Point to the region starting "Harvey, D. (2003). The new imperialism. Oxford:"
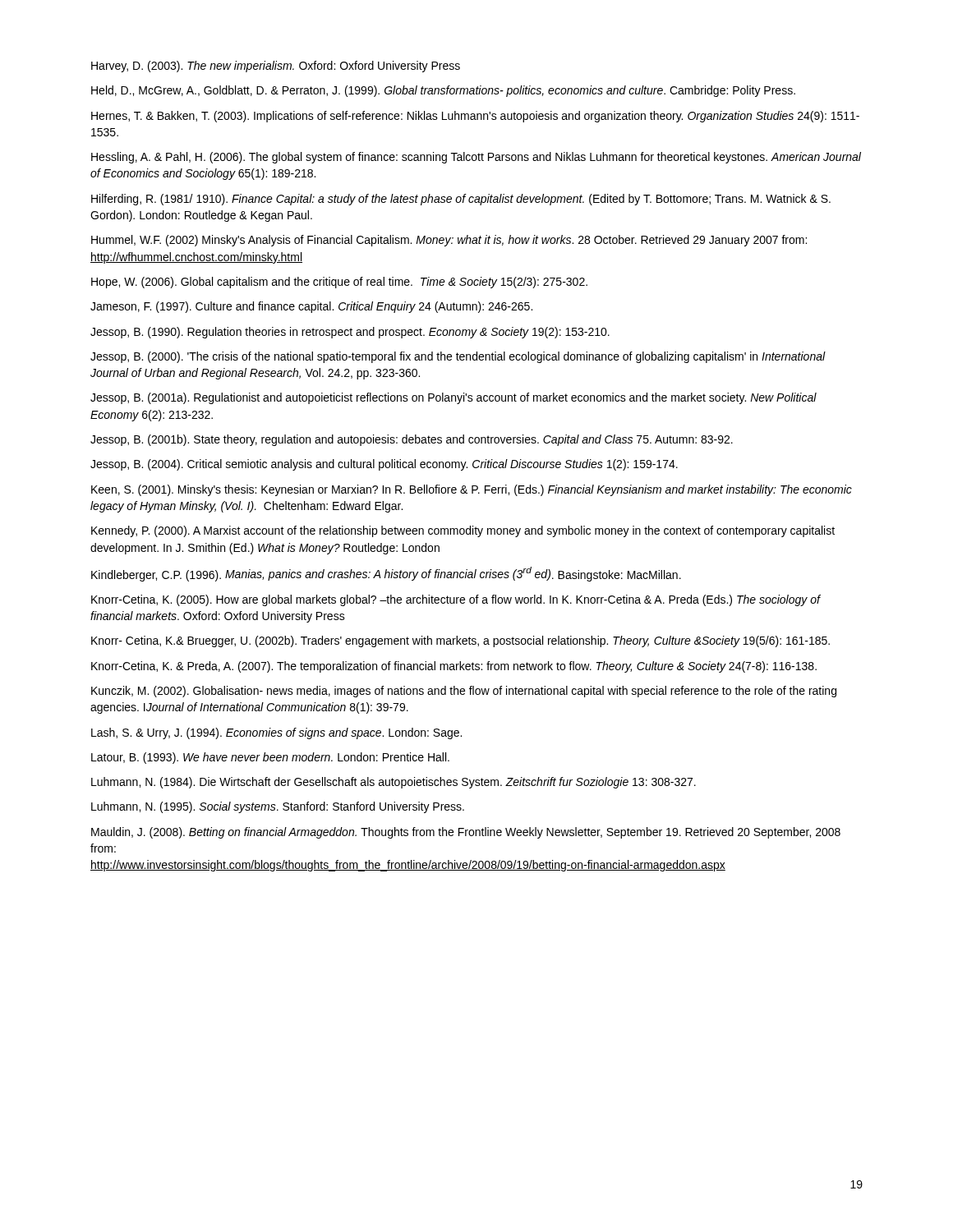The width and height of the screenshot is (953, 1232). (x=275, y=66)
